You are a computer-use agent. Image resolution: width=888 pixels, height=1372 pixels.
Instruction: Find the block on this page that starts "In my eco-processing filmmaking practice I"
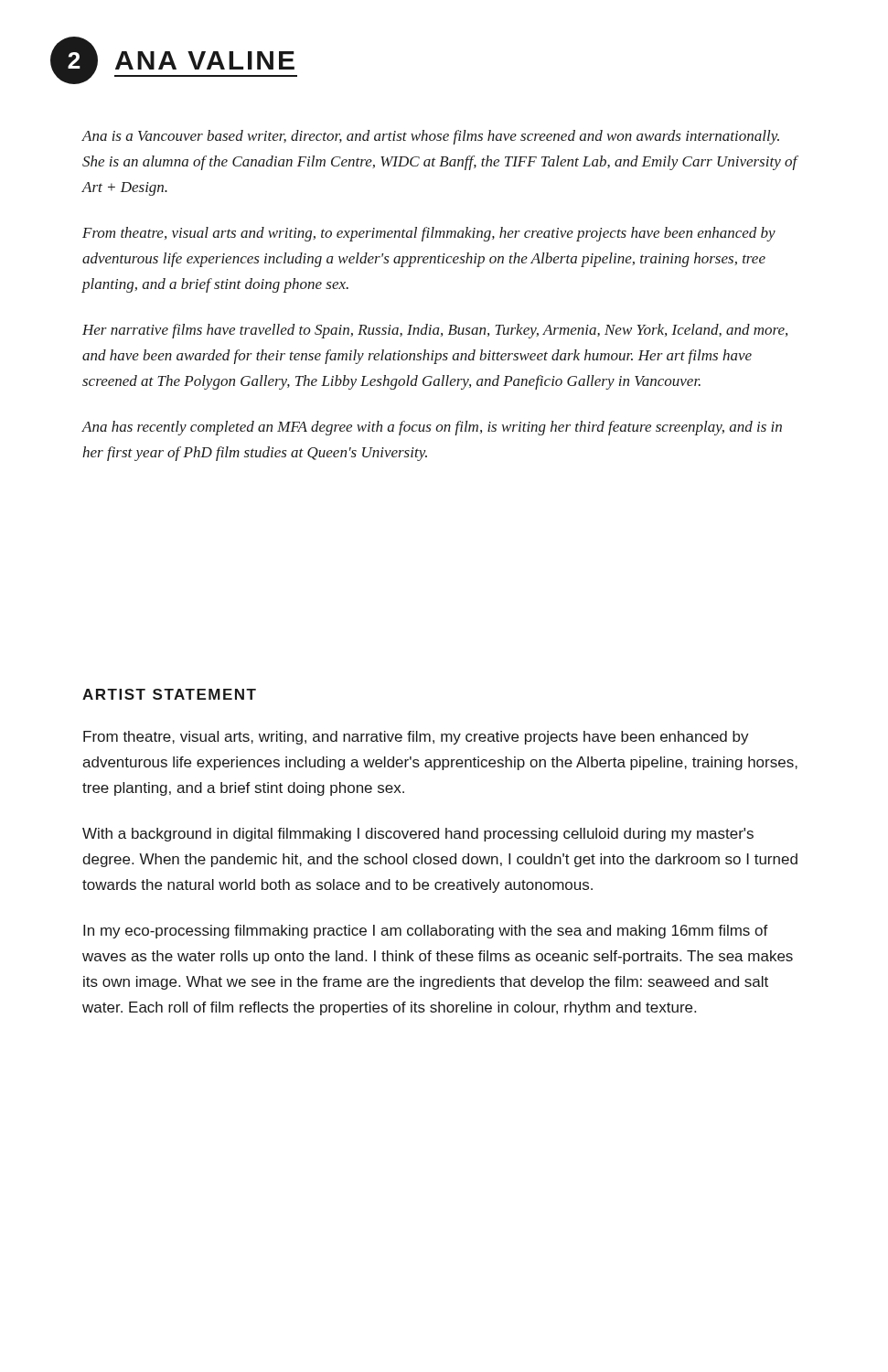tap(444, 970)
